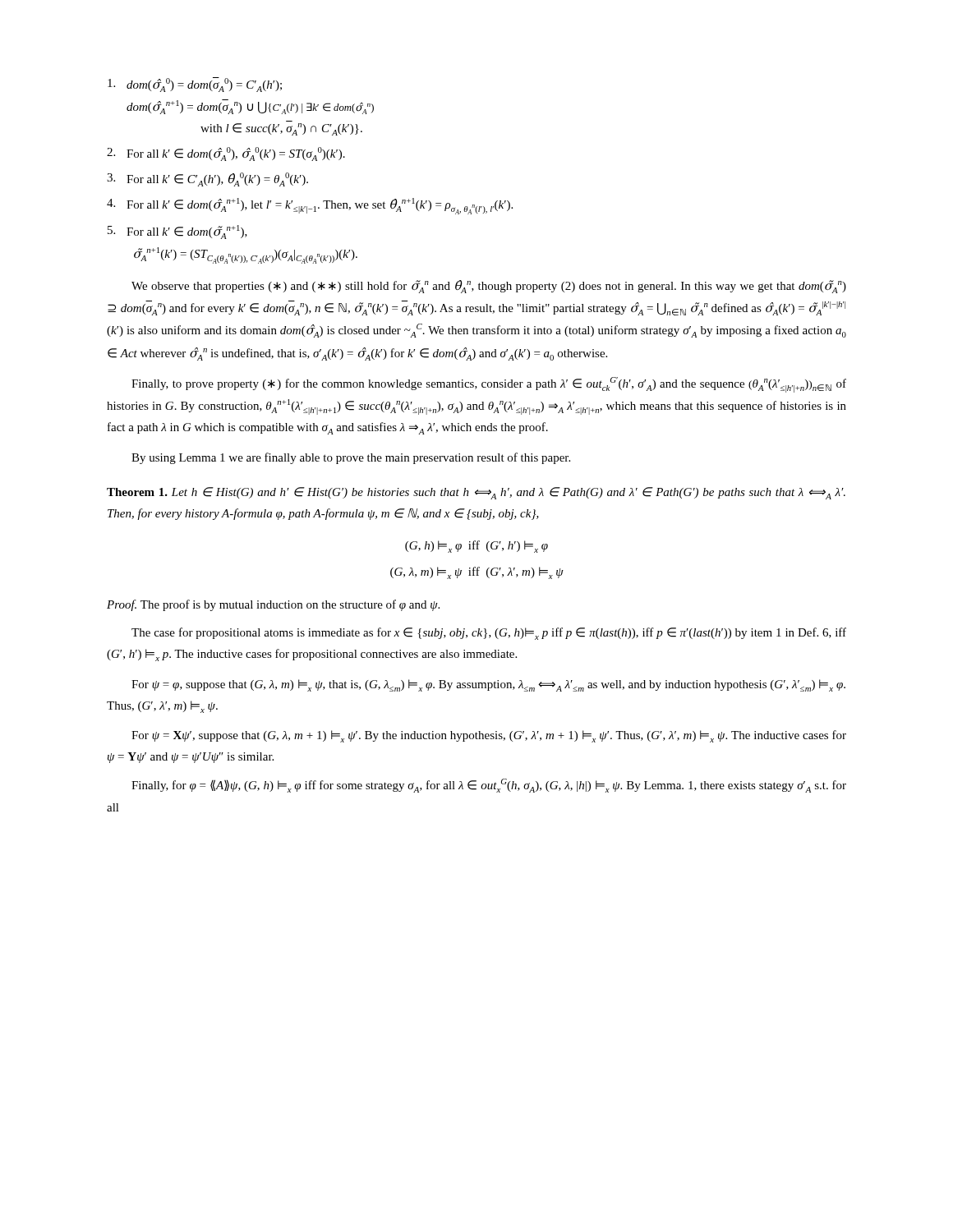Navigate to the block starting "Finally, to prove property (∗)"
953x1232 pixels.
click(476, 405)
